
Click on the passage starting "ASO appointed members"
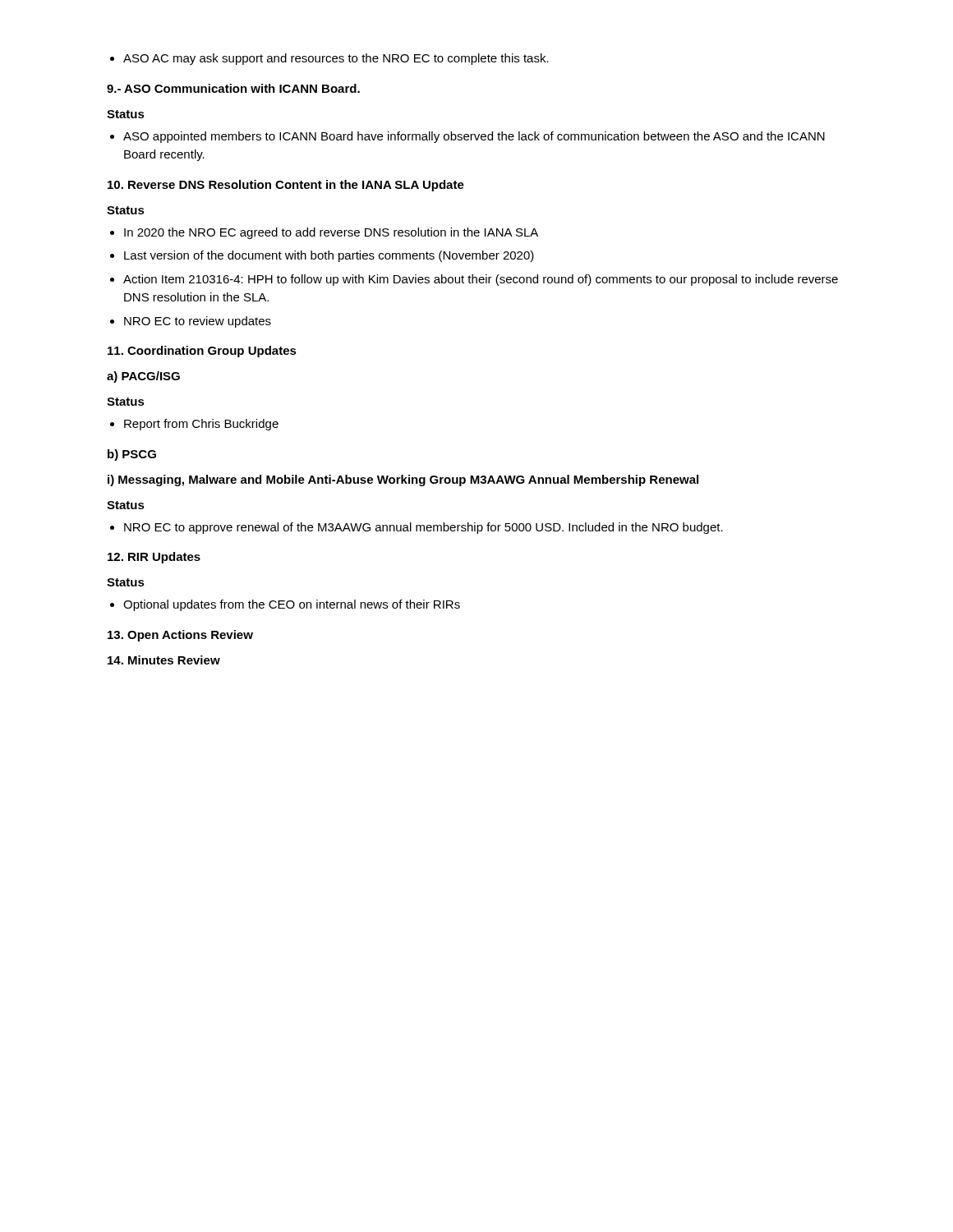[x=485, y=145]
